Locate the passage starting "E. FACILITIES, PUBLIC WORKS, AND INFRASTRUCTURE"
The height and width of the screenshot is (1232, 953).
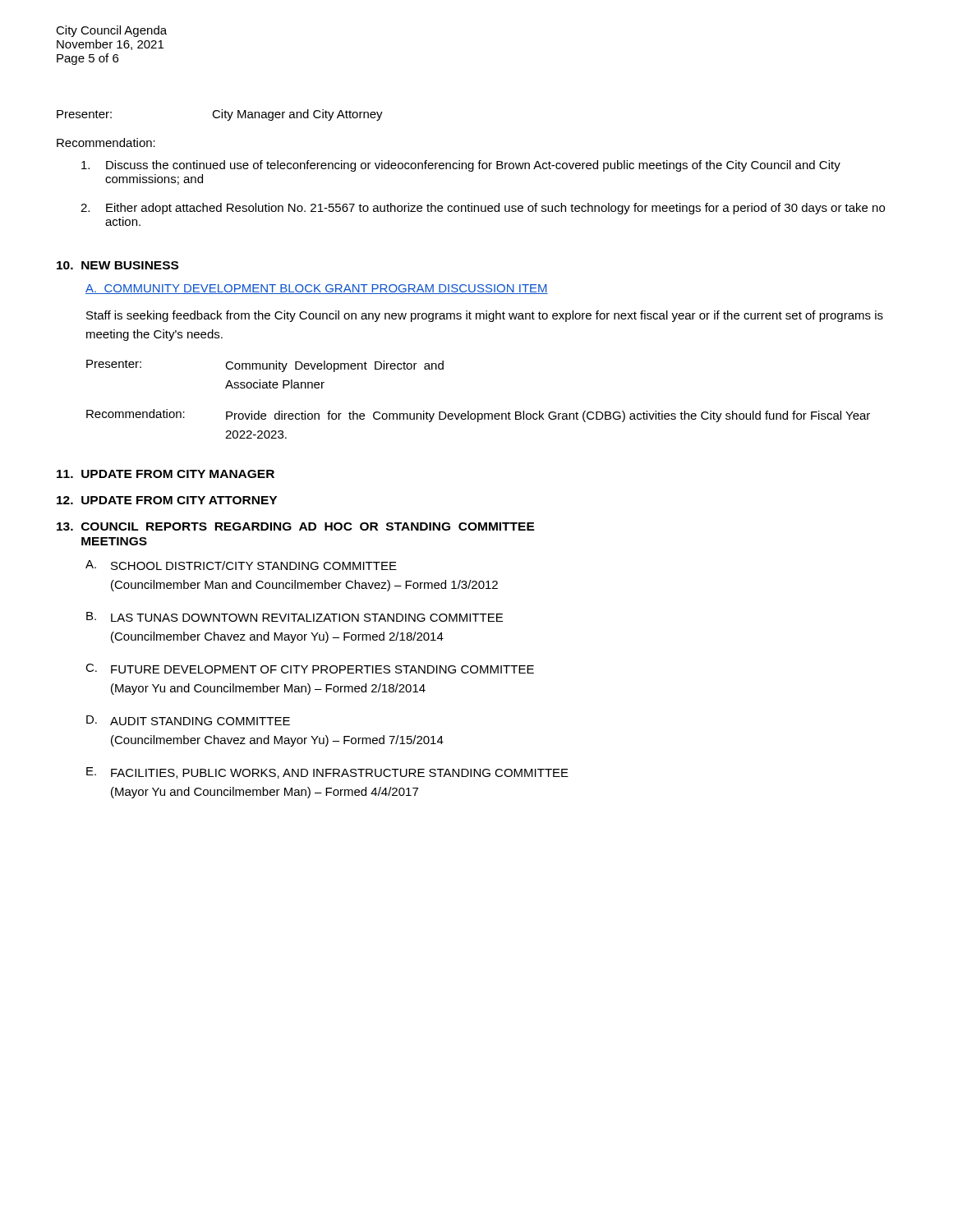click(x=491, y=782)
